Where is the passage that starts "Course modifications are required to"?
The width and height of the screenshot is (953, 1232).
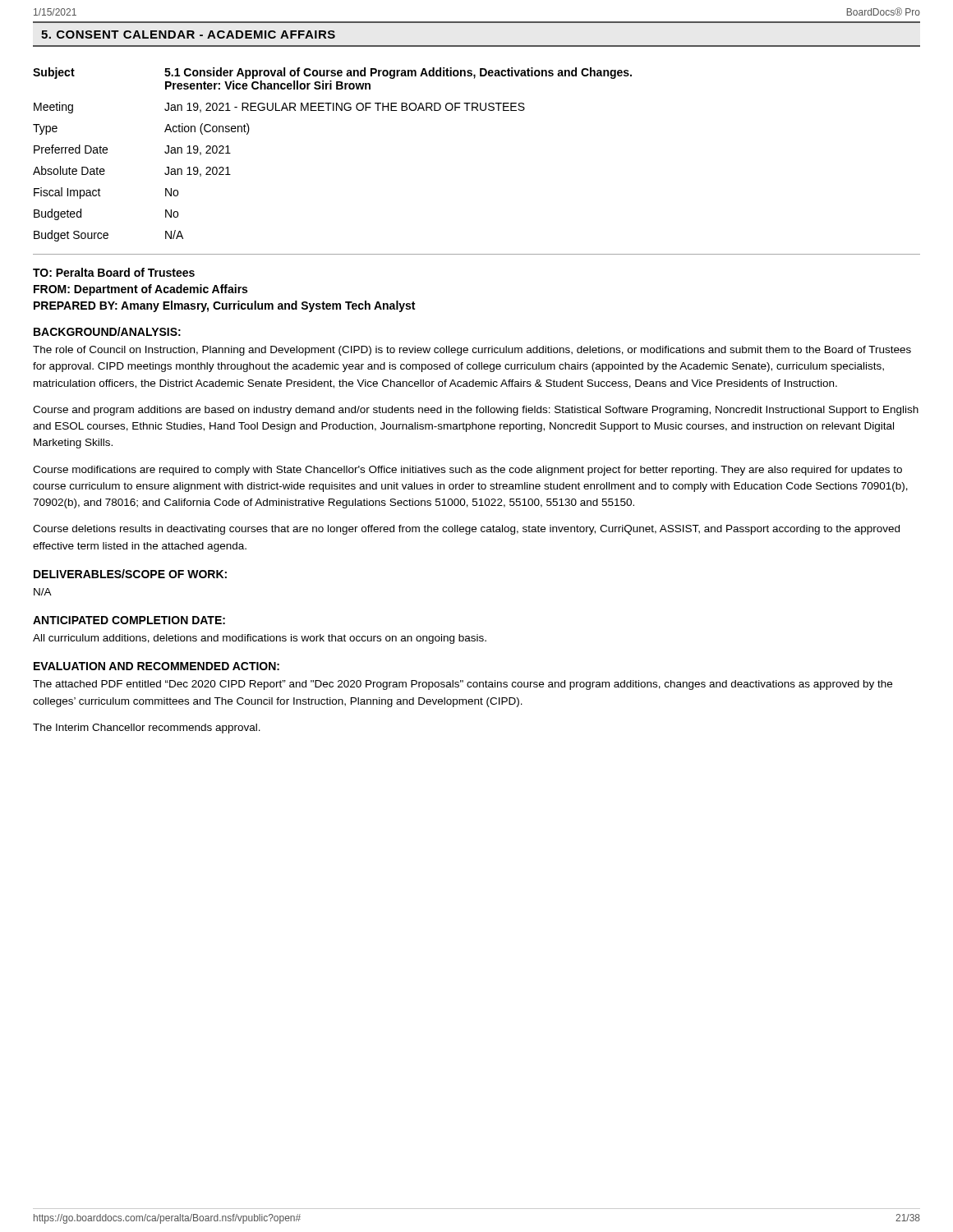point(471,486)
